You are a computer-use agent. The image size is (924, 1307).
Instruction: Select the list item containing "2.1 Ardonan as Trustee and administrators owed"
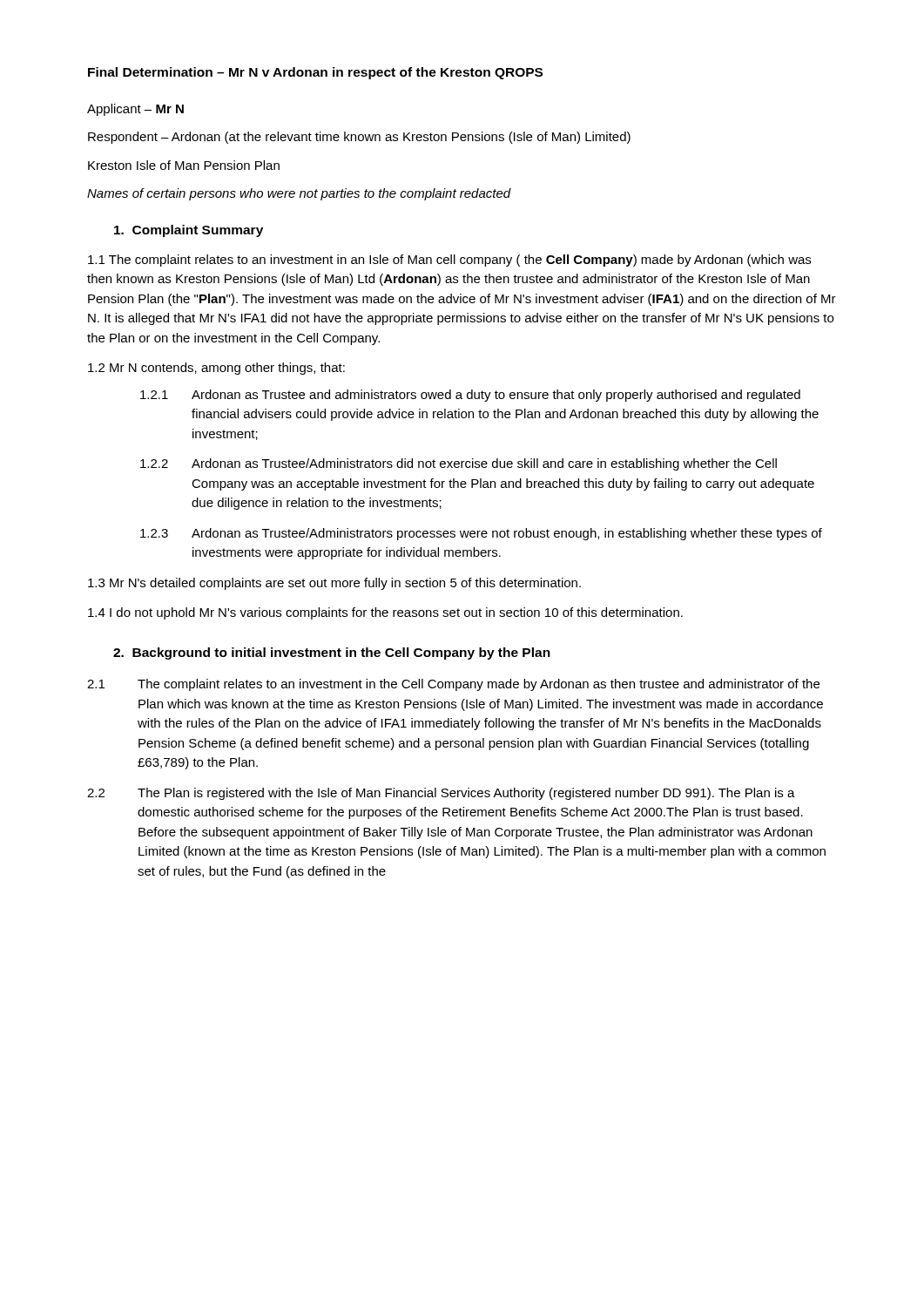[488, 414]
